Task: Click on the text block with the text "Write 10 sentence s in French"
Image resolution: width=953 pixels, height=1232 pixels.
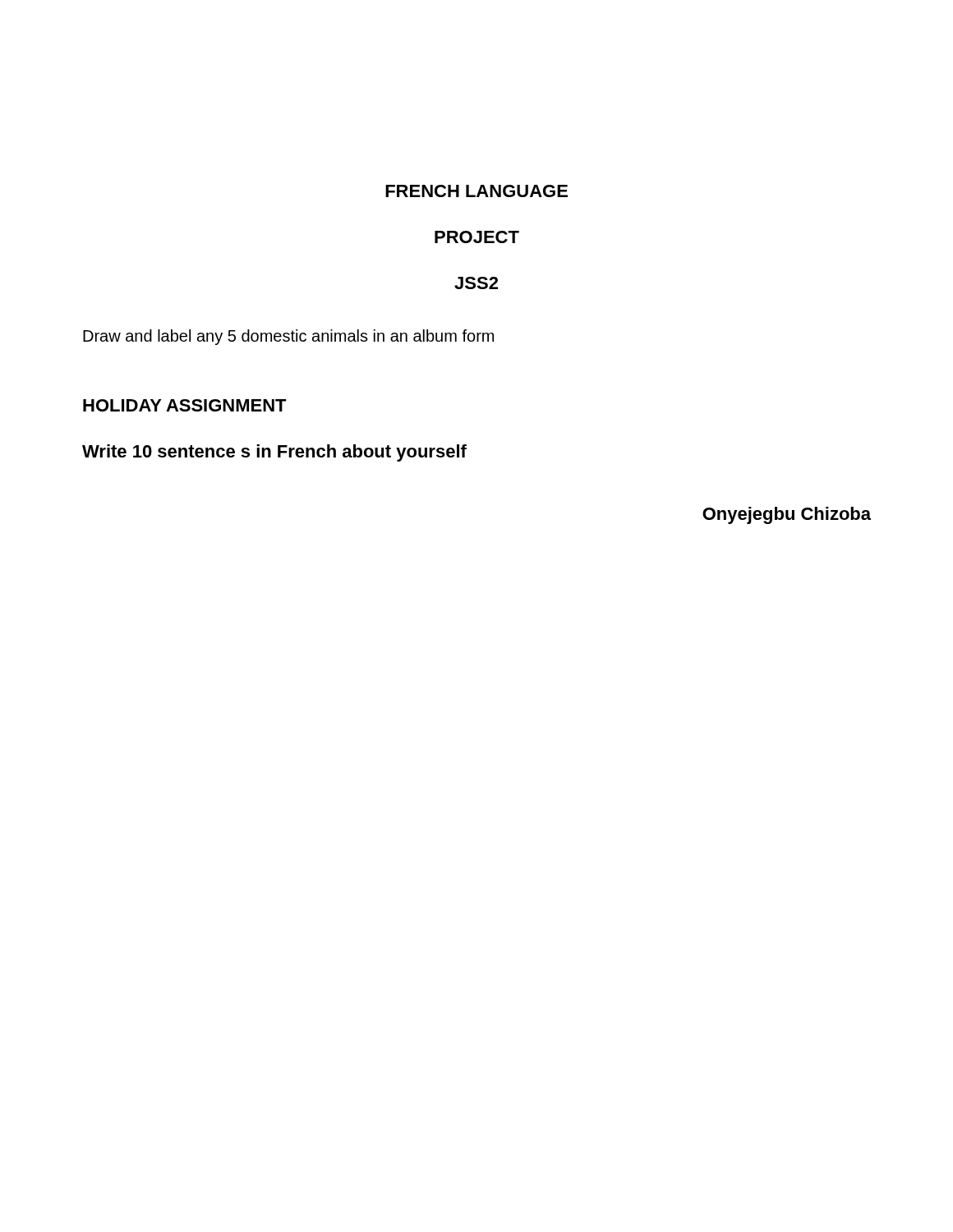Action: (x=274, y=451)
